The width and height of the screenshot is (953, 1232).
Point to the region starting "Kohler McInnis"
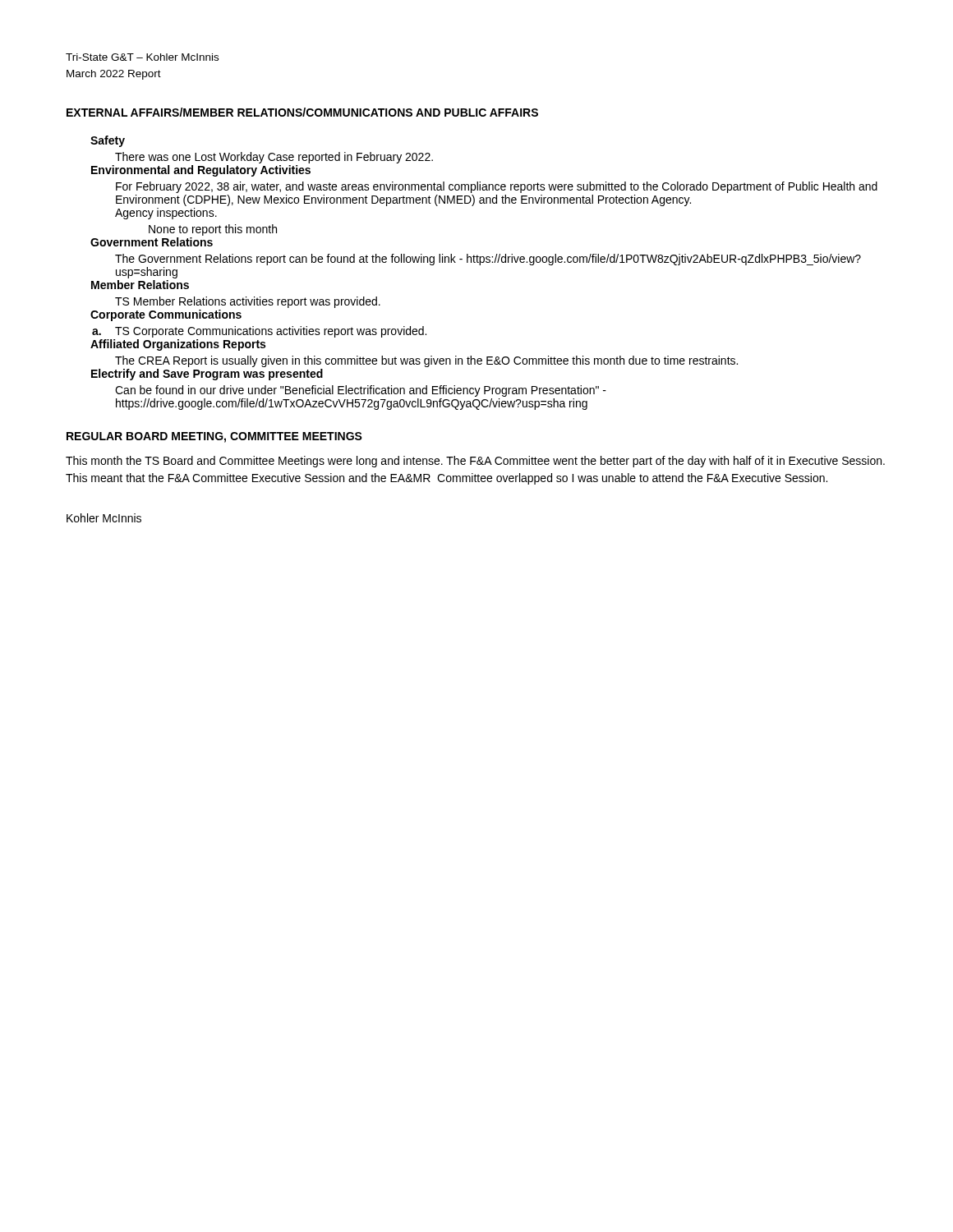click(x=104, y=518)
